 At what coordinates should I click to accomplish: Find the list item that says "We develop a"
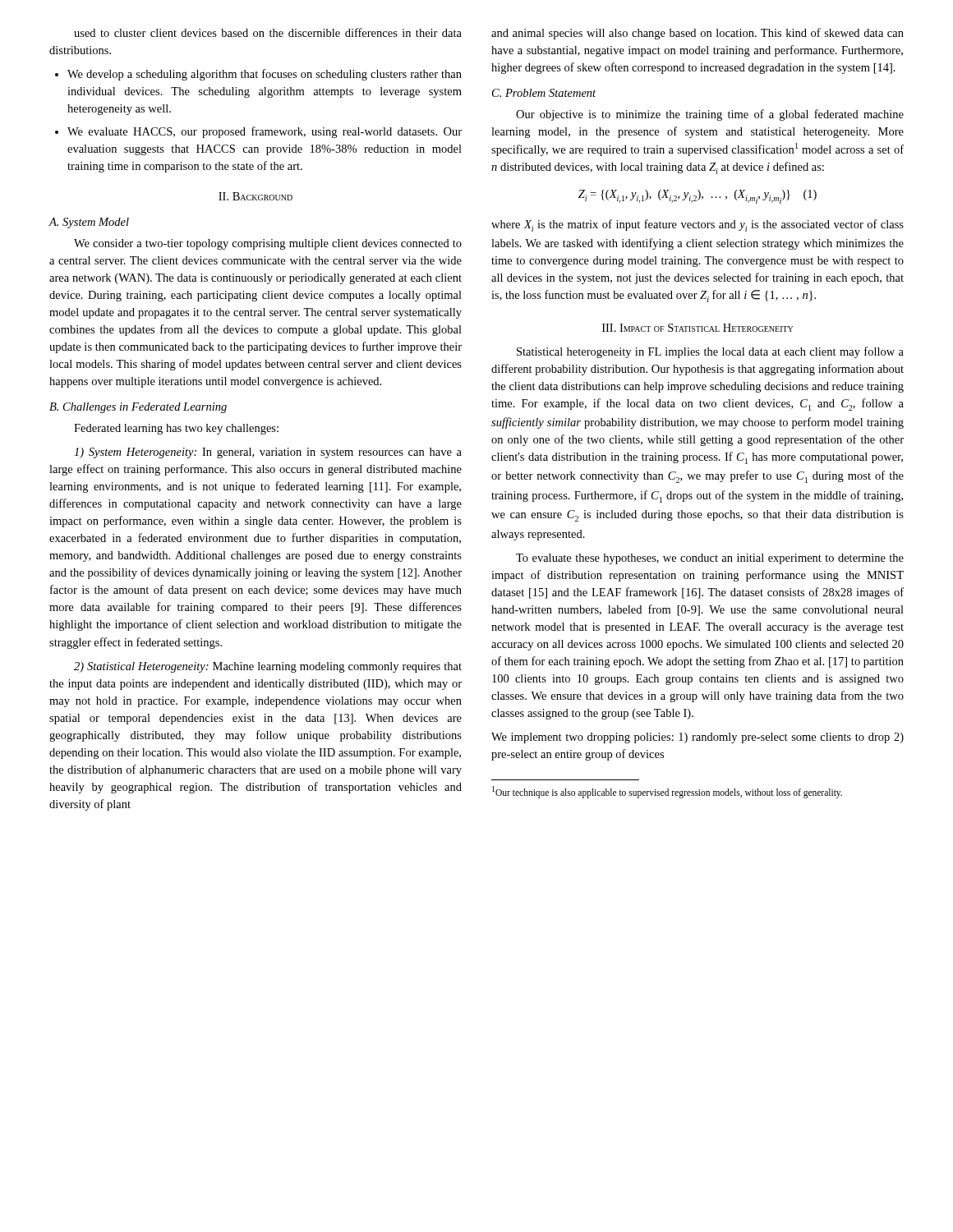coord(265,91)
